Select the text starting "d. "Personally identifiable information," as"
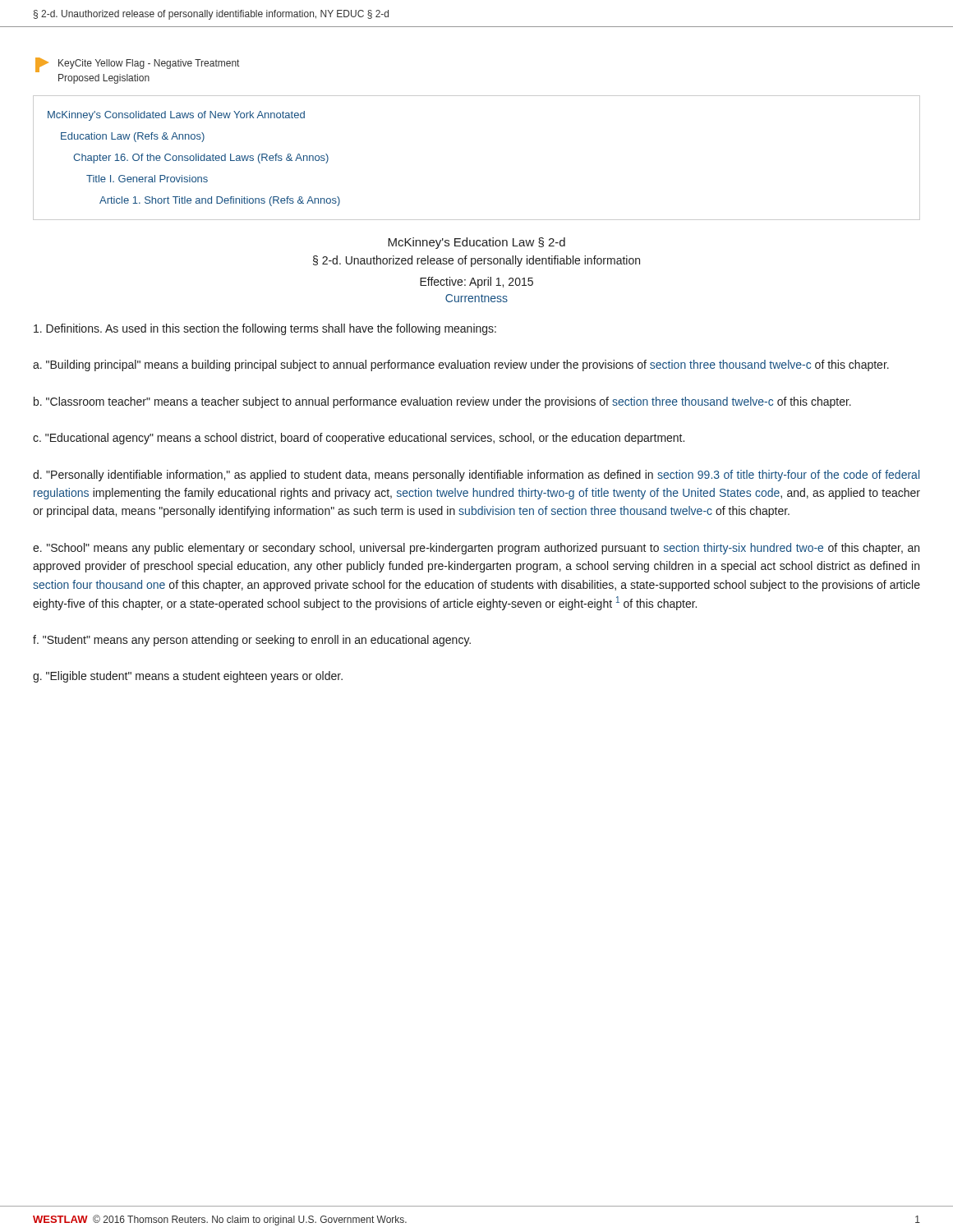 (476, 493)
